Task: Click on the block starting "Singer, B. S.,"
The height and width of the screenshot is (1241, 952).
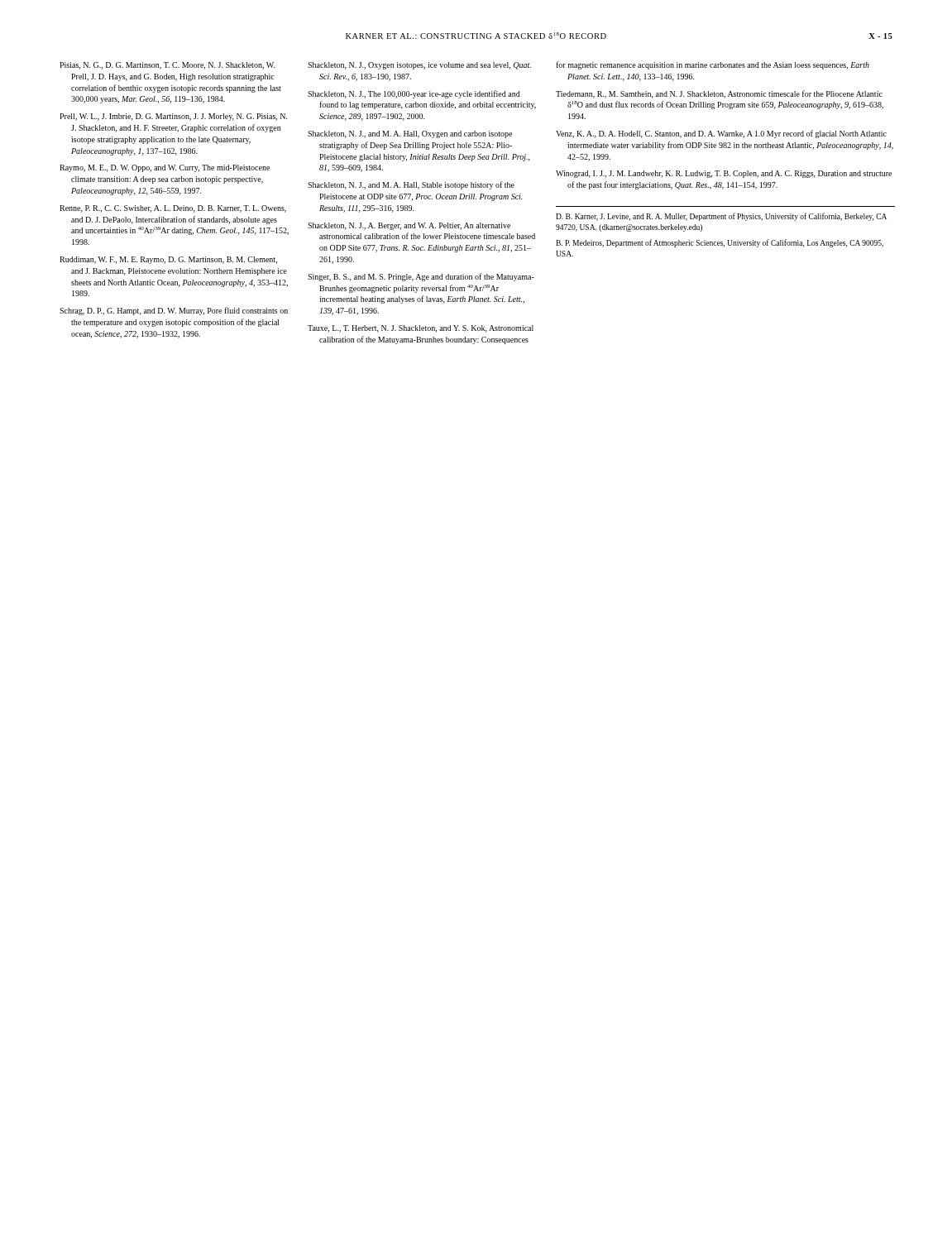Action: (421, 294)
